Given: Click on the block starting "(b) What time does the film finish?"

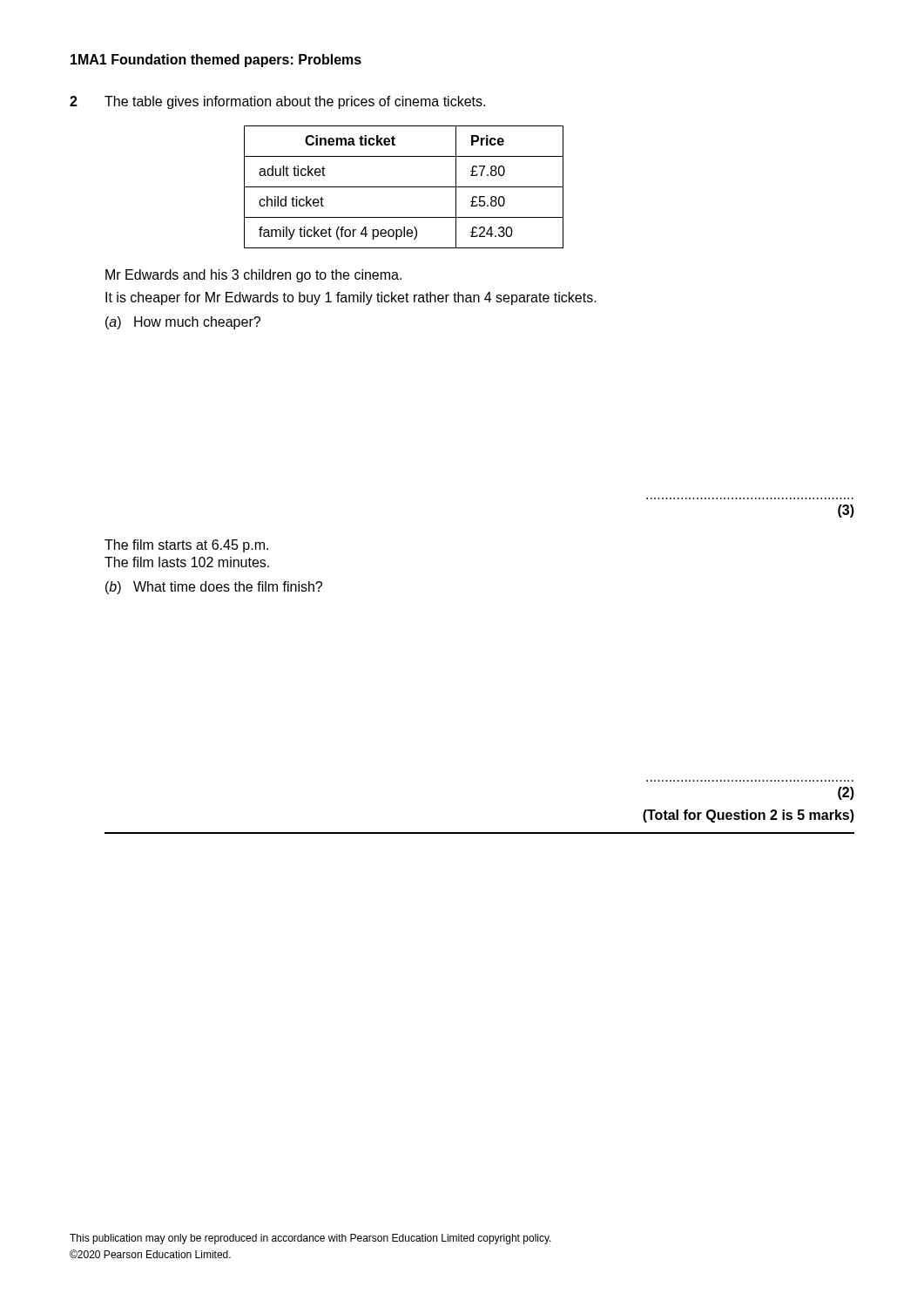Looking at the screenshot, I should coord(214,587).
